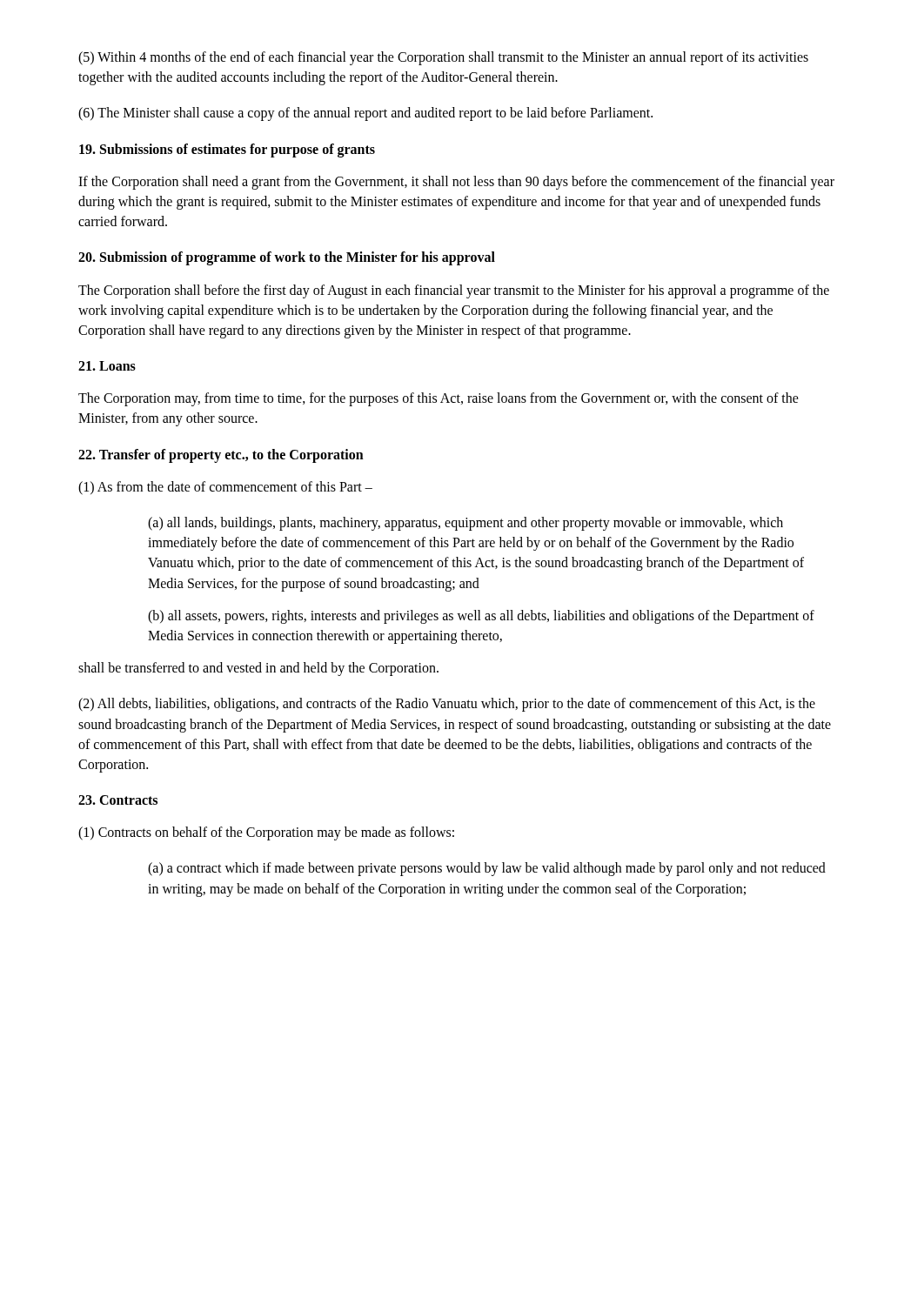924x1305 pixels.
Task: Where is the passage that starts "(1) As from the"?
Action: tap(225, 488)
